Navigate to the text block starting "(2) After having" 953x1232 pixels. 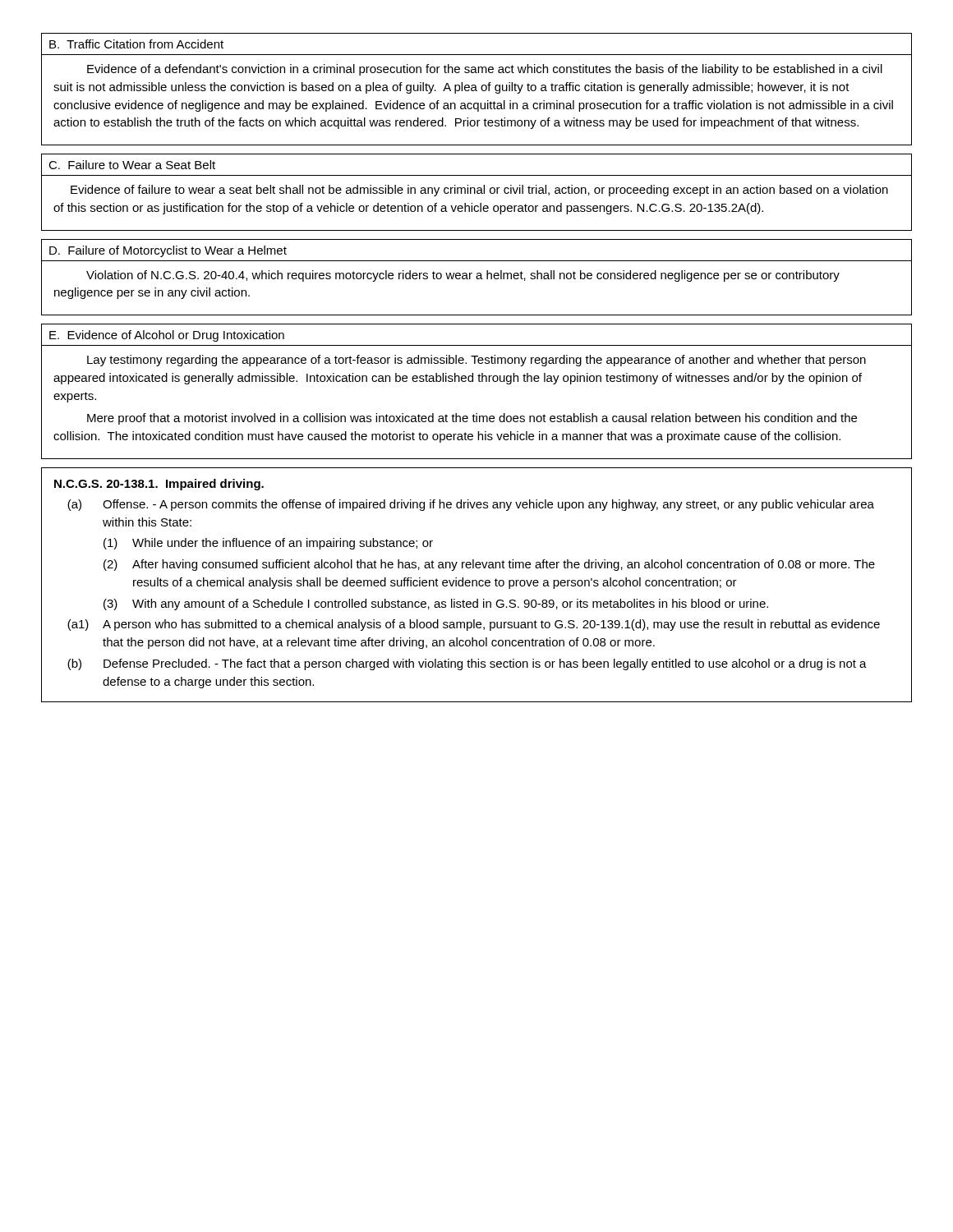click(501, 573)
